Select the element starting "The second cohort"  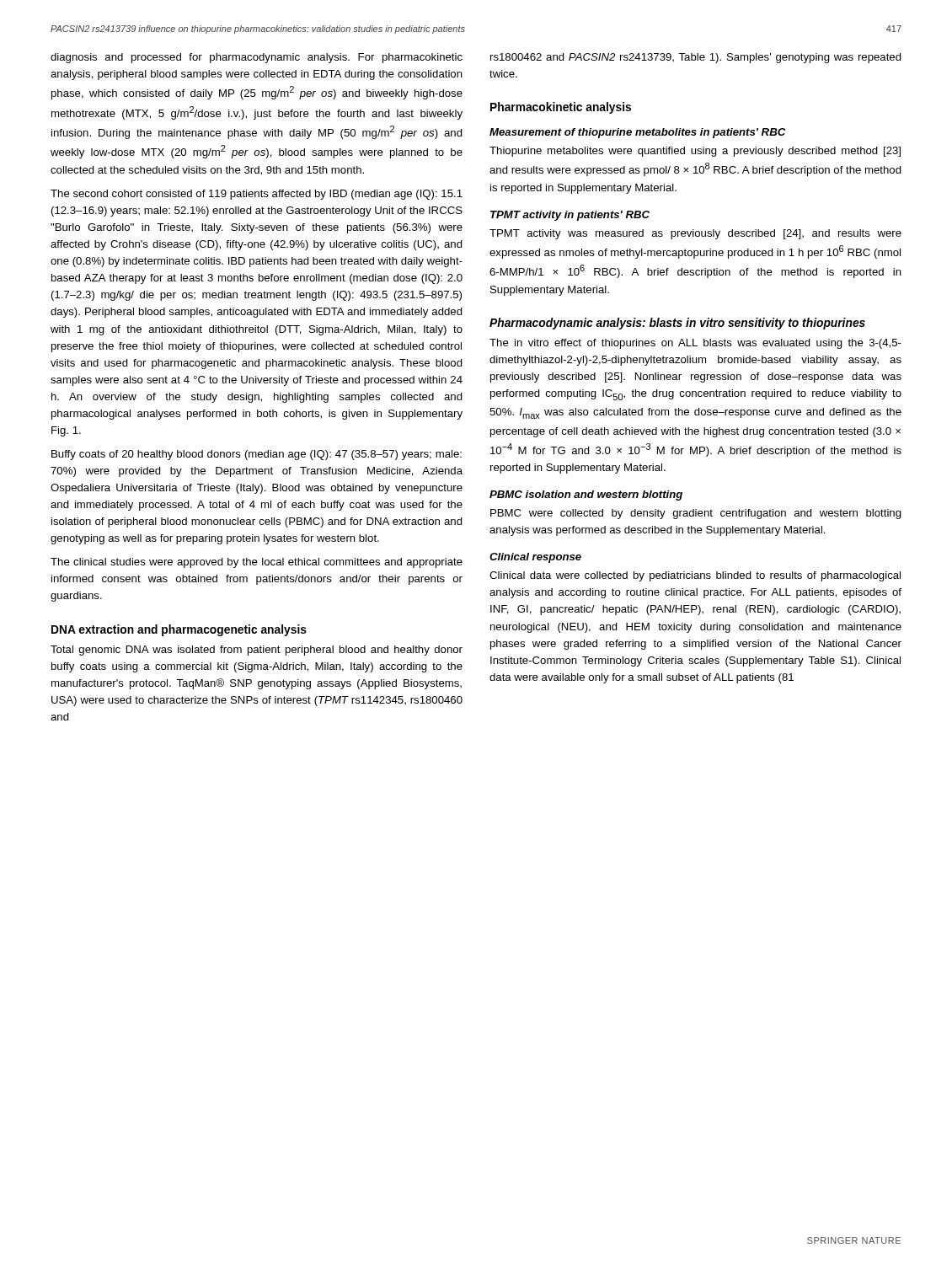(257, 312)
